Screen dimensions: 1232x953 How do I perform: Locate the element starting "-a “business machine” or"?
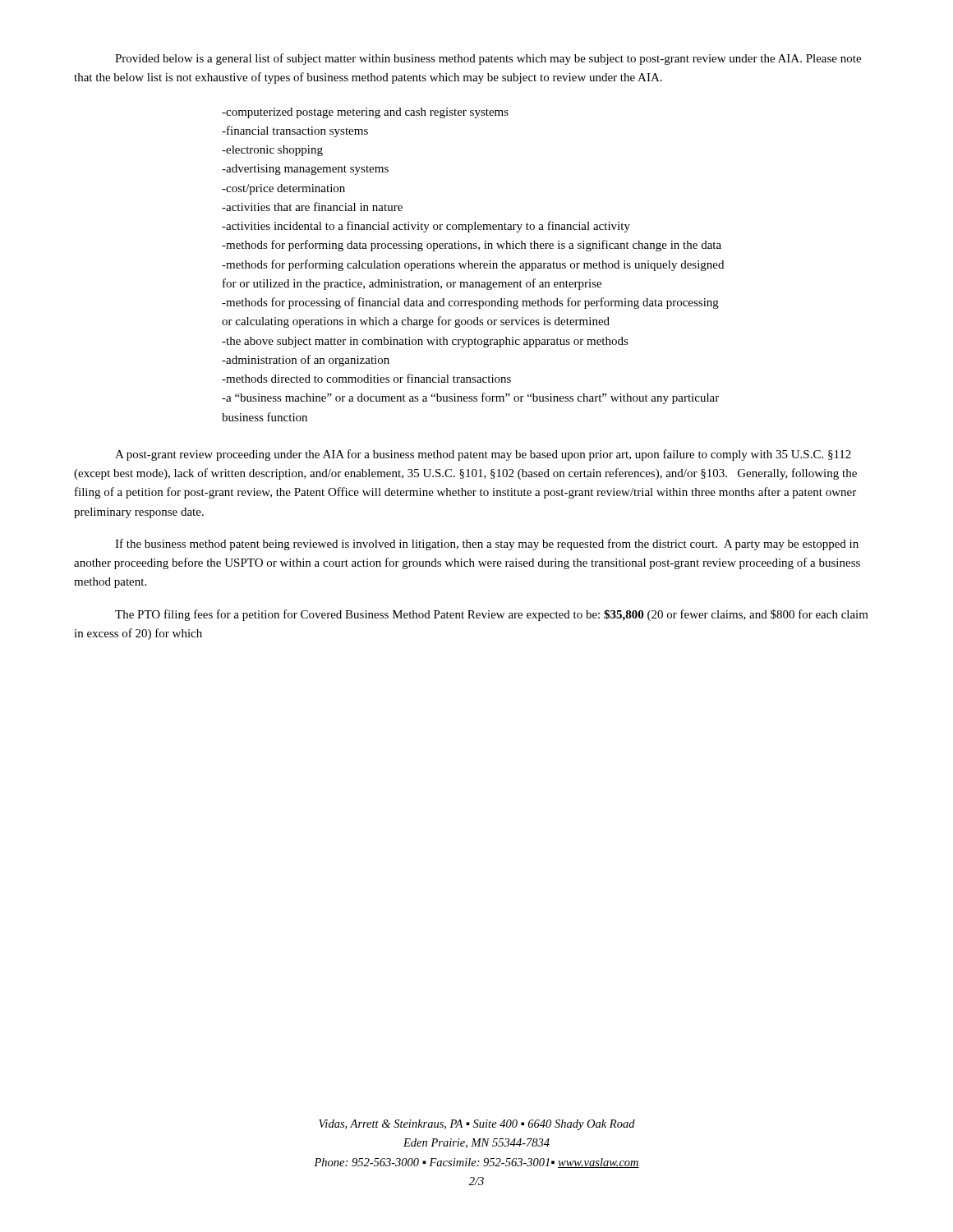click(470, 407)
